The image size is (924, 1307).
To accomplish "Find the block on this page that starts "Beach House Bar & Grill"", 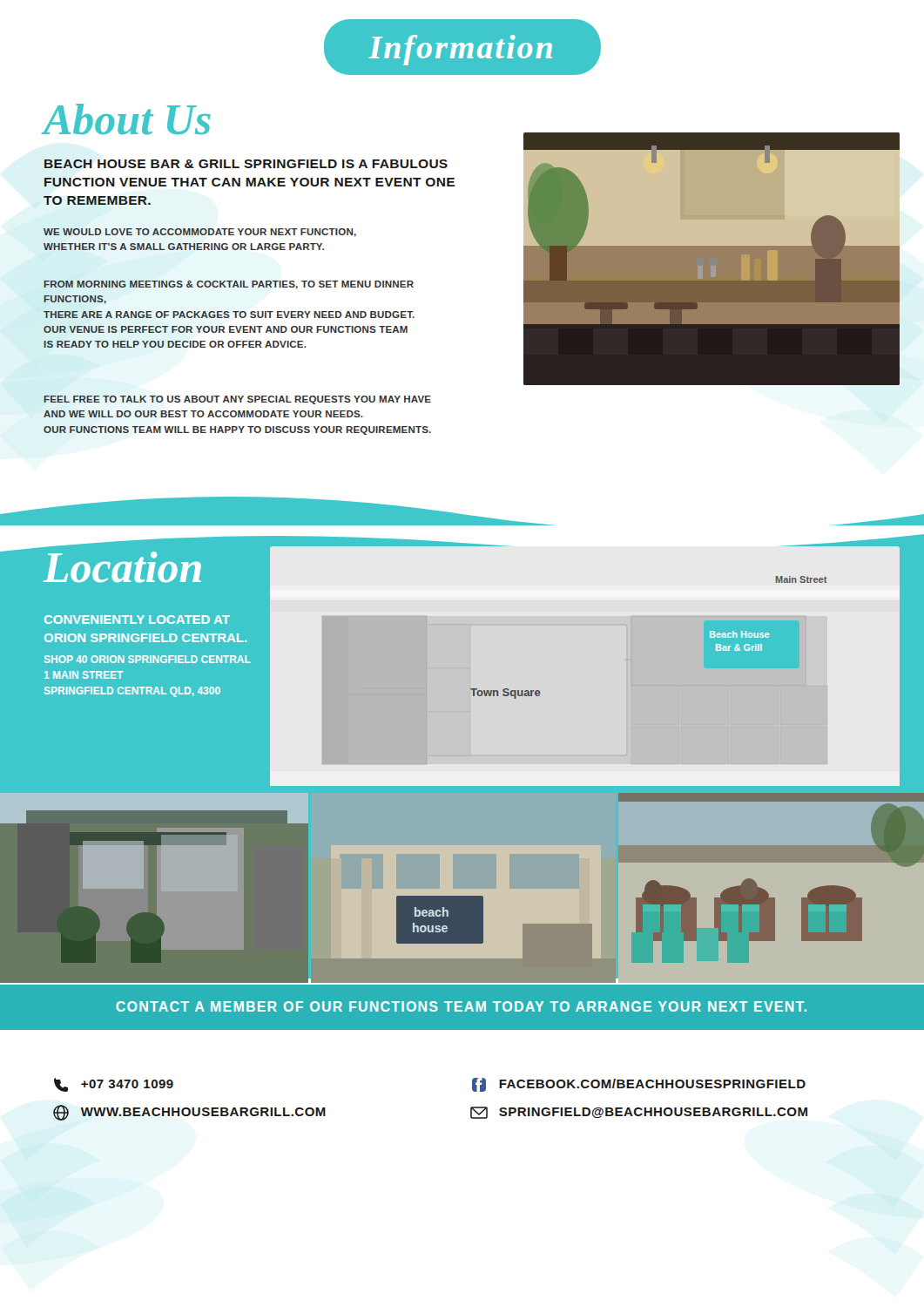I will point(260,182).
